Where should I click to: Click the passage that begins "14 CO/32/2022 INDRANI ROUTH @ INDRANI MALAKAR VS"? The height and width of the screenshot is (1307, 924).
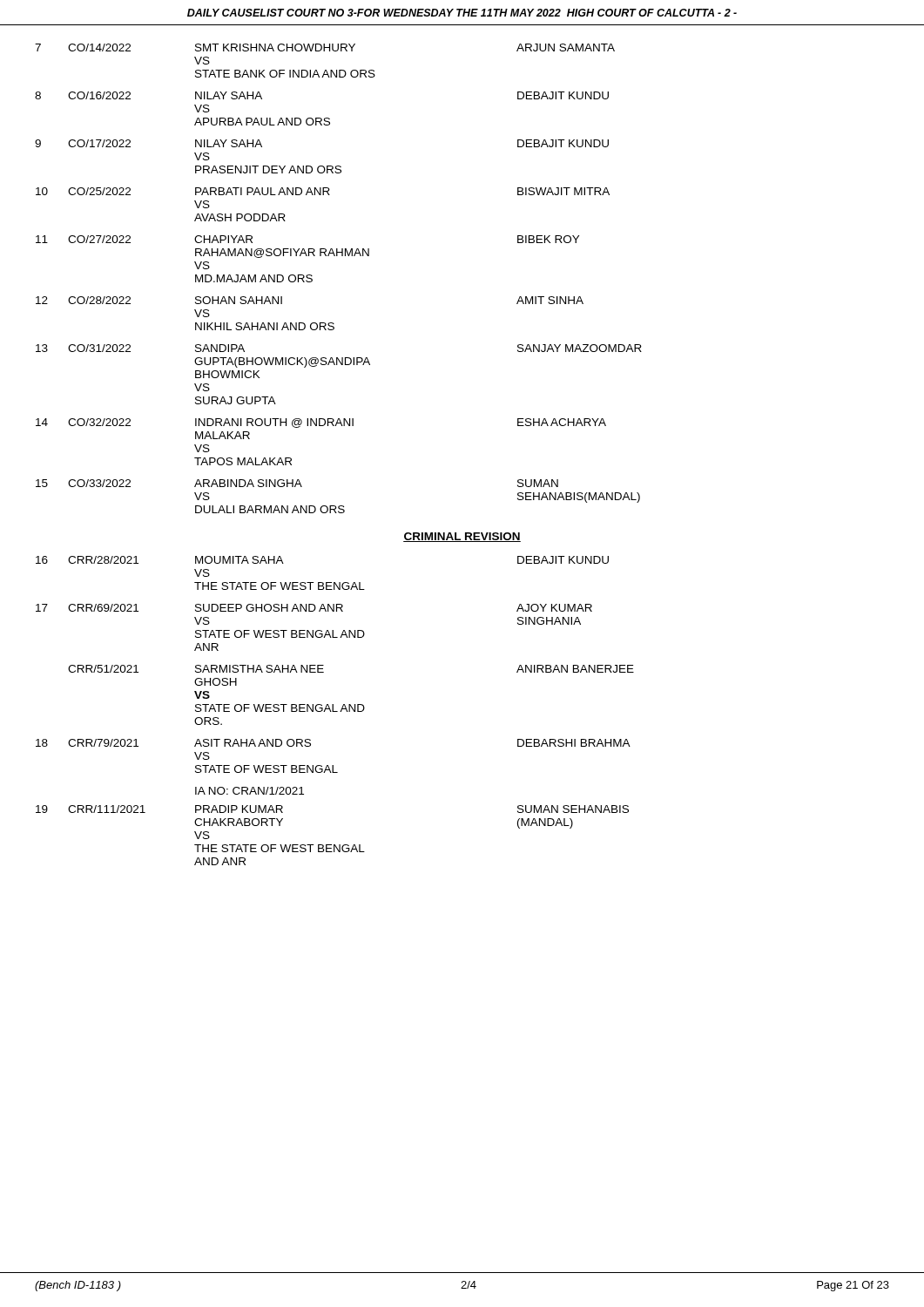321,423
